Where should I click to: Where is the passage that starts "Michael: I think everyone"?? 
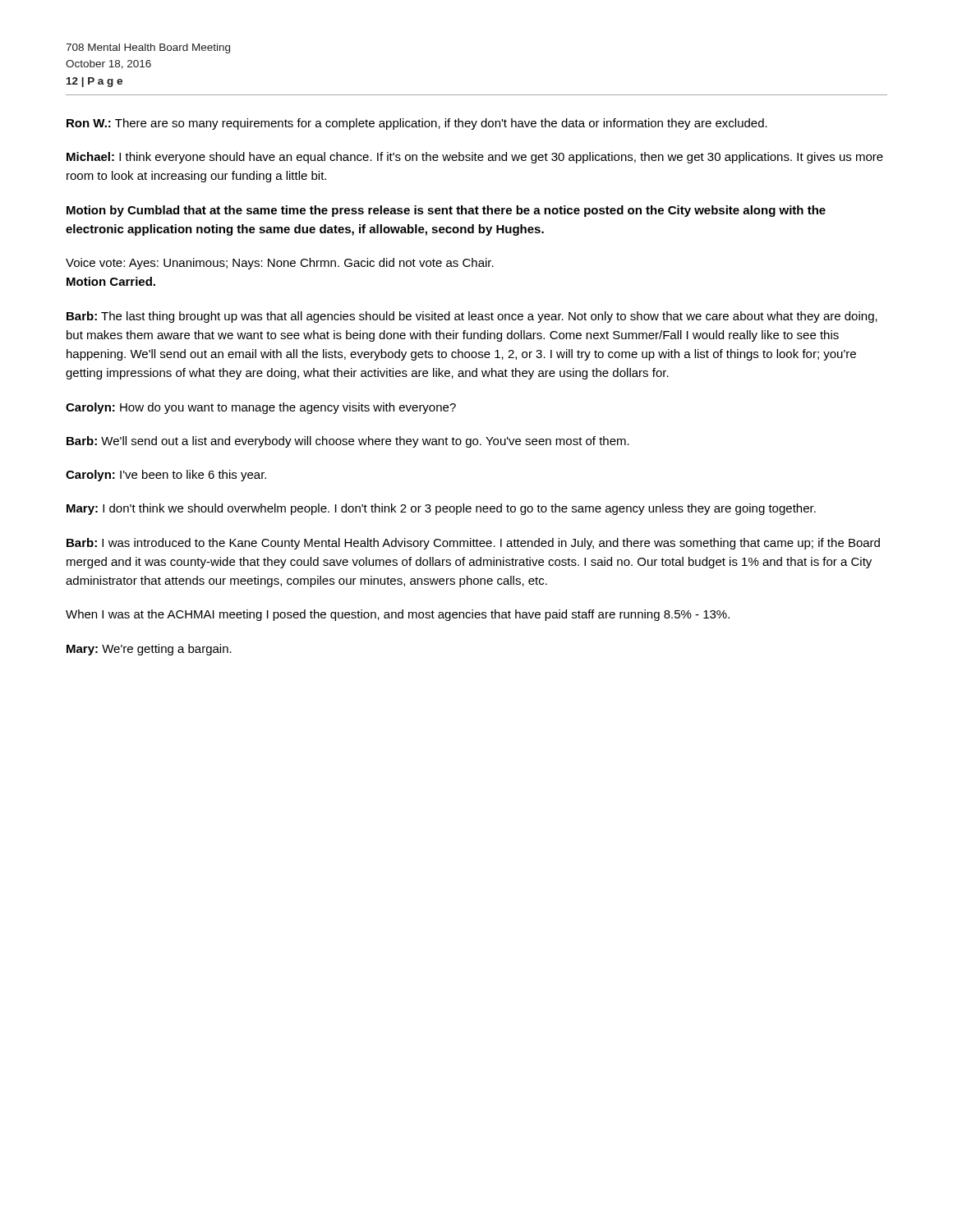(x=474, y=166)
